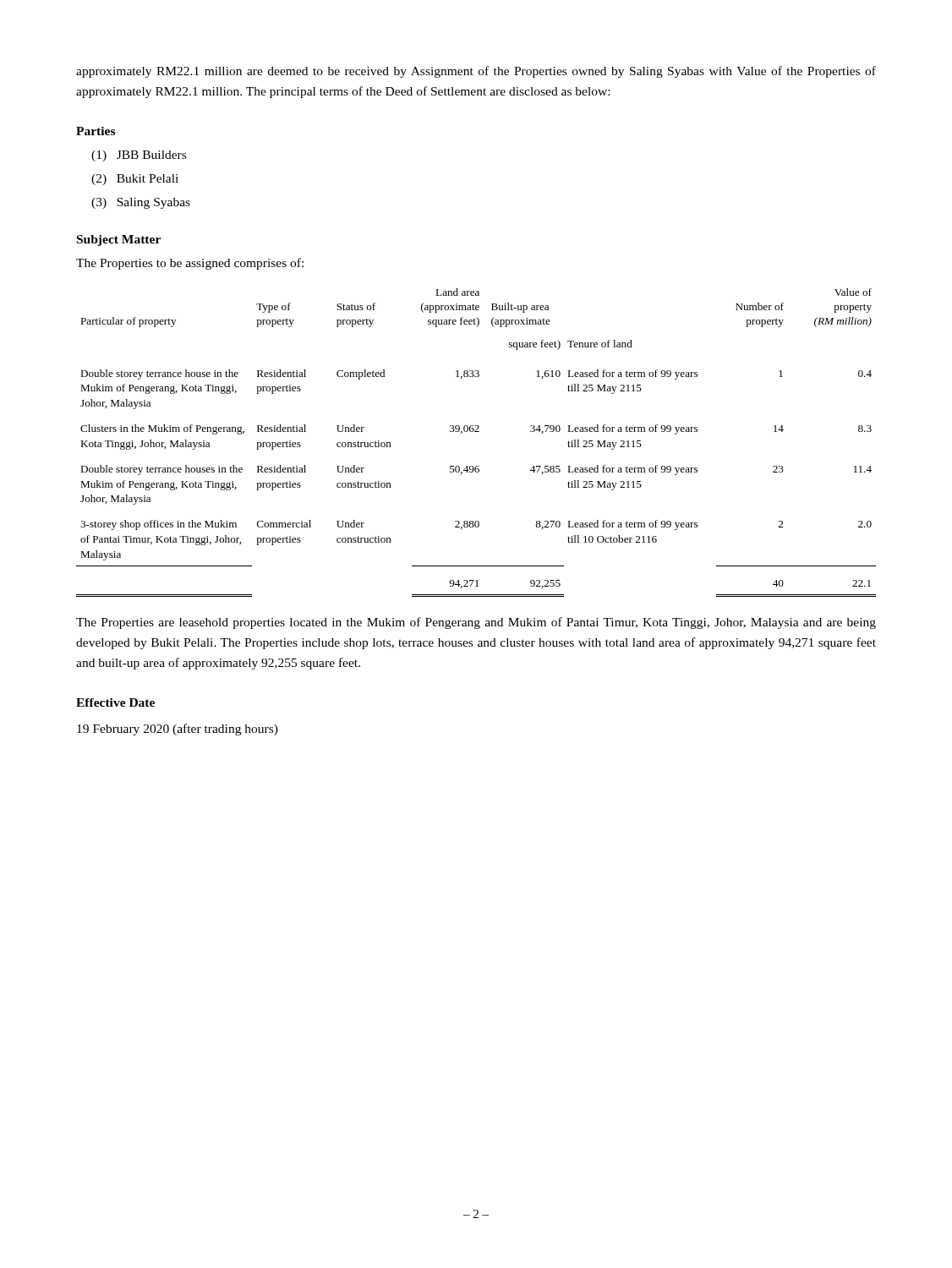Find the list item with the text "(3) Saling Syabas"
This screenshot has height=1268, width=952.
click(141, 202)
